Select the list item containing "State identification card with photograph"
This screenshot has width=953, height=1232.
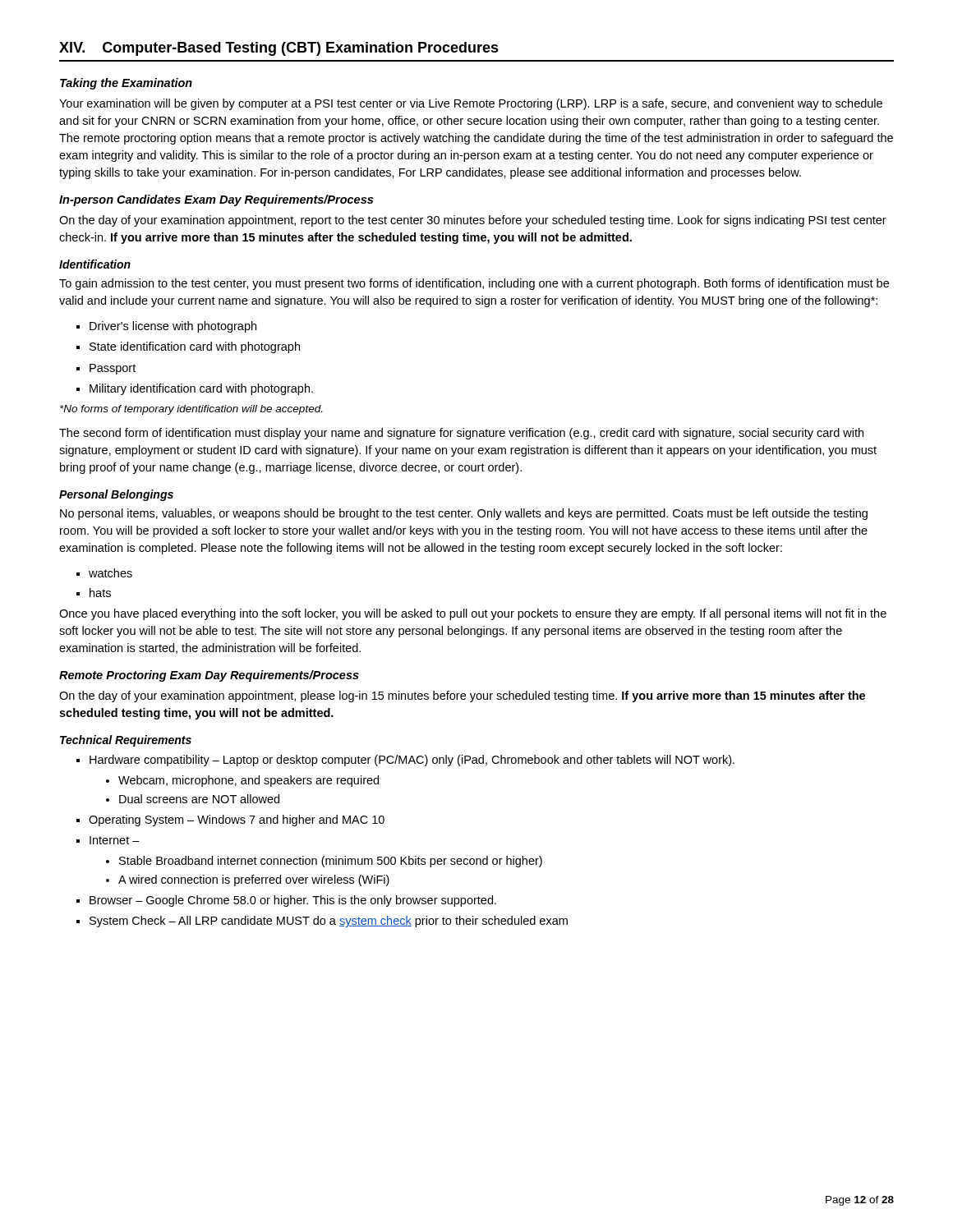click(195, 347)
